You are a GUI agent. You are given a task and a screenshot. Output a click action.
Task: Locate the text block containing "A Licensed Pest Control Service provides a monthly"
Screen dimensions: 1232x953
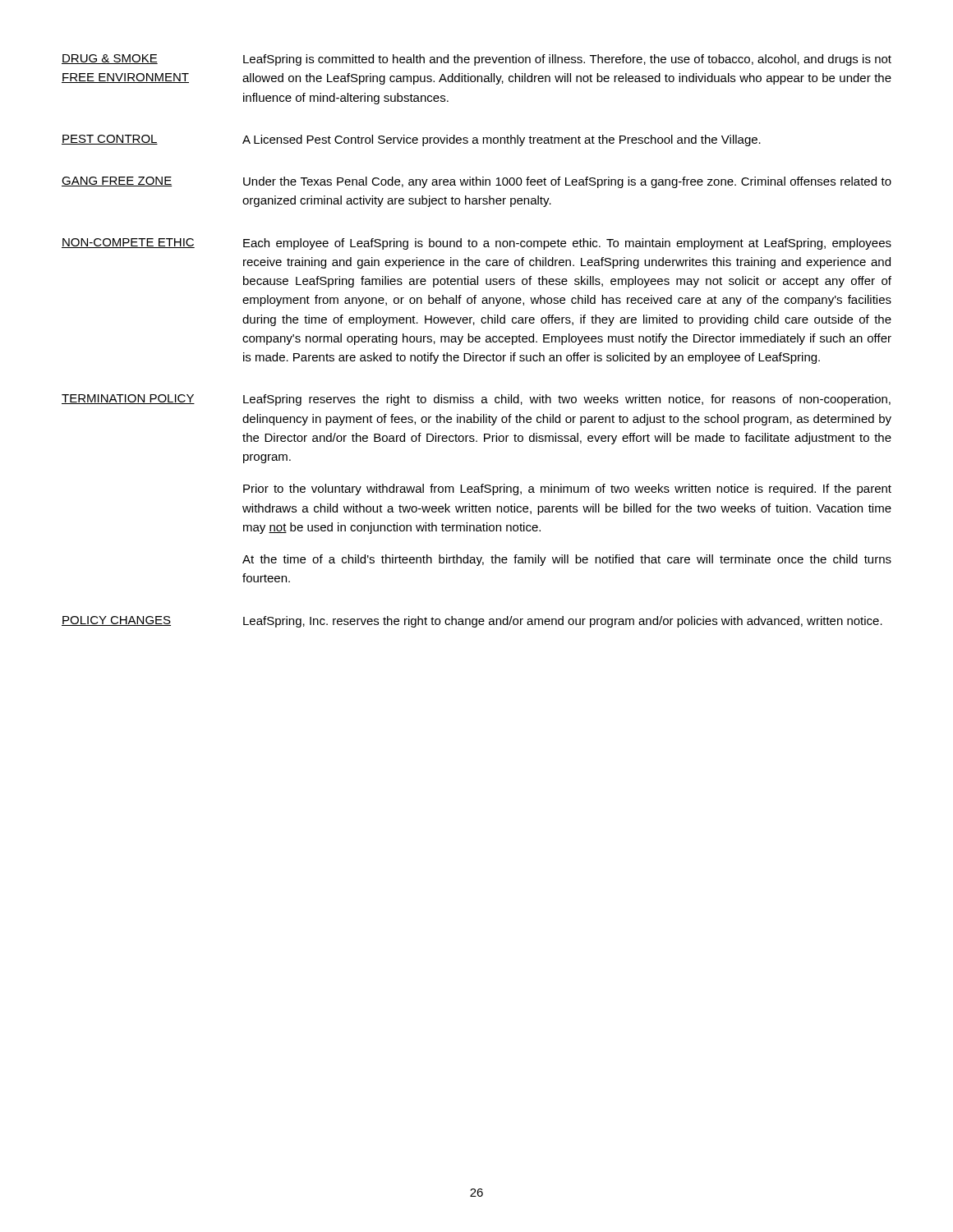pyautogui.click(x=567, y=139)
